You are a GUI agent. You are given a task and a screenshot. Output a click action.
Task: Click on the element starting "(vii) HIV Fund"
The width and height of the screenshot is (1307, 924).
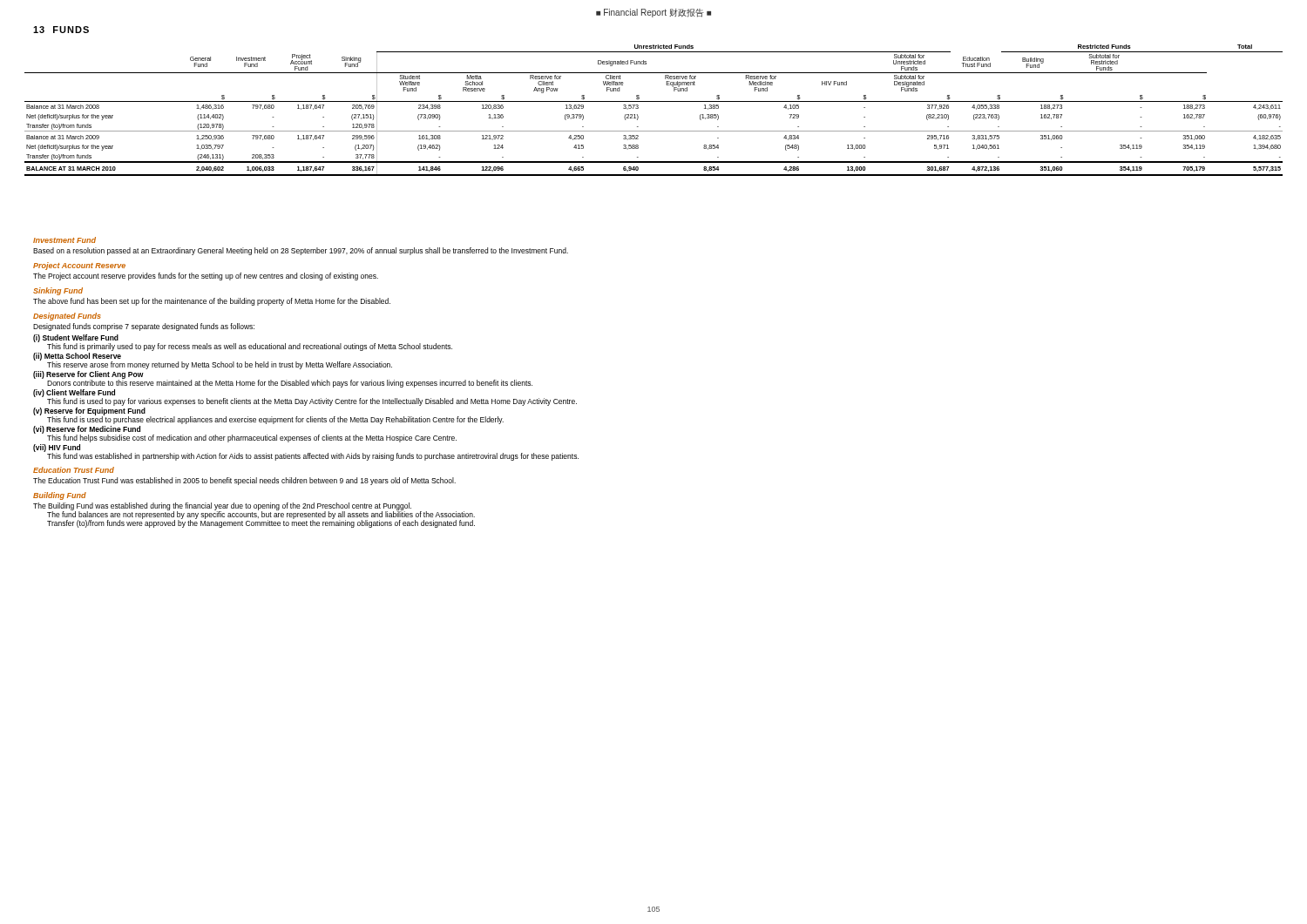coord(306,452)
